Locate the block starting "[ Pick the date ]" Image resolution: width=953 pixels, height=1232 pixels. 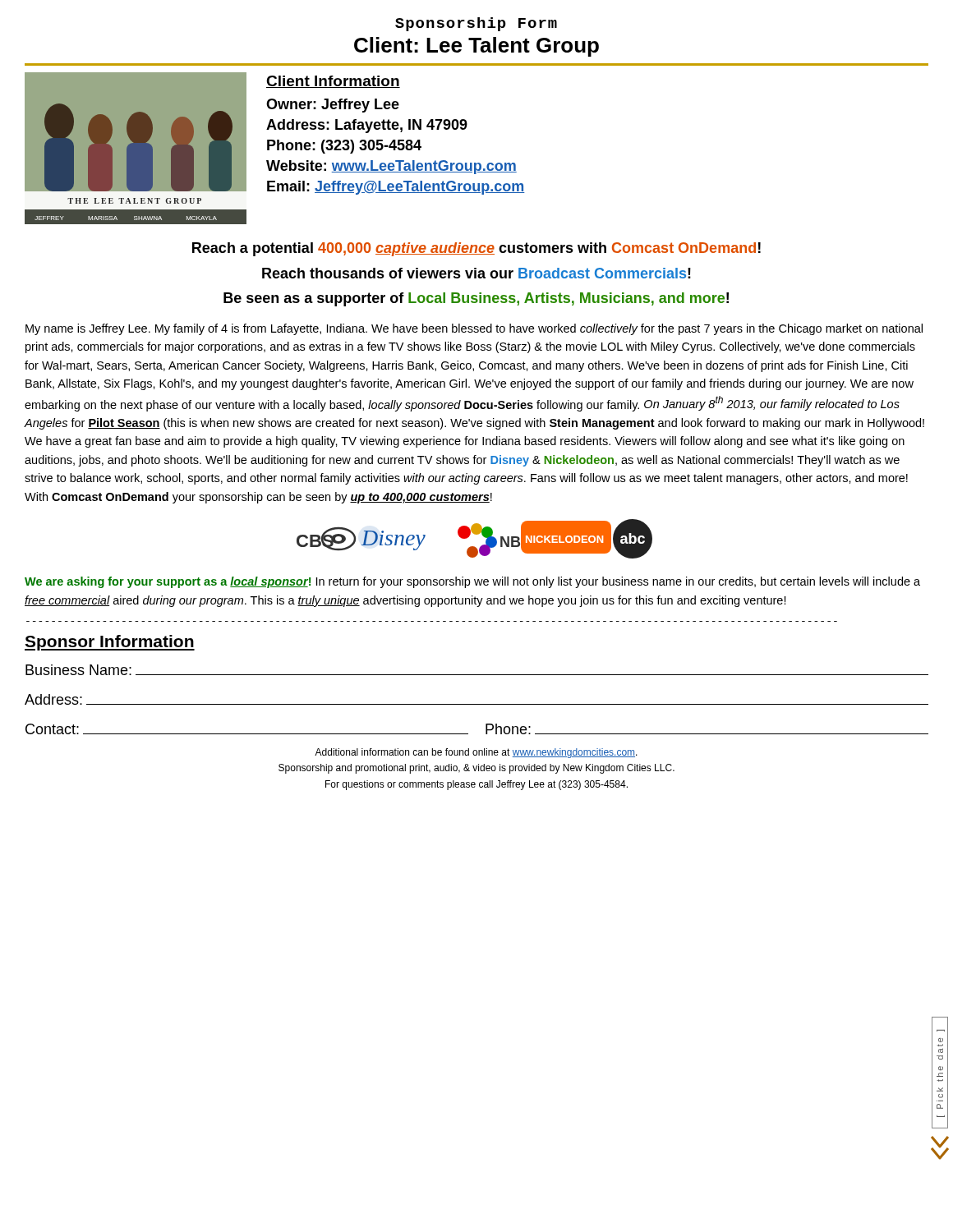point(940,1073)
